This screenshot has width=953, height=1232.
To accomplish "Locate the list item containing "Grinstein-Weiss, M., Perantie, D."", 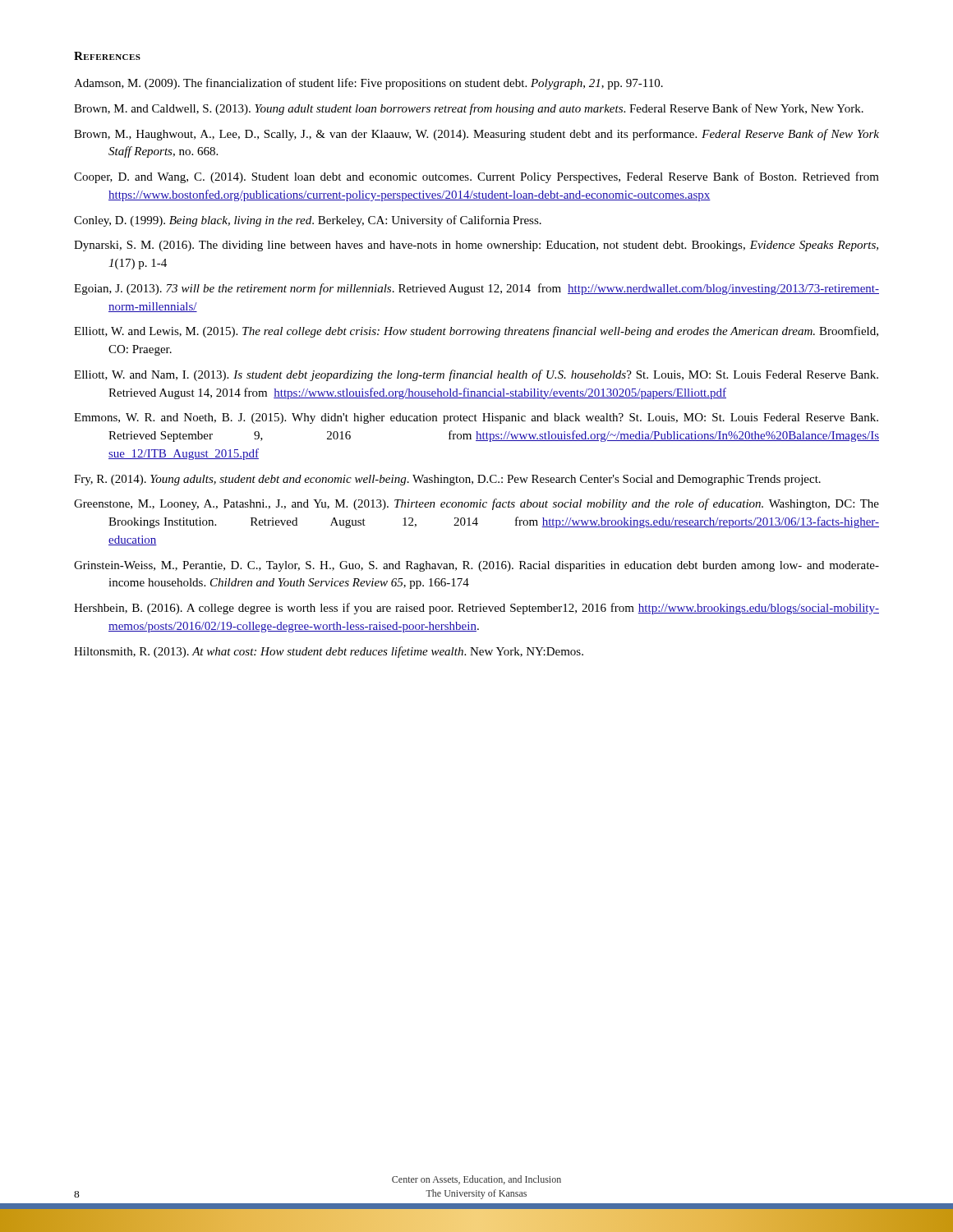I will click(476, 574).
